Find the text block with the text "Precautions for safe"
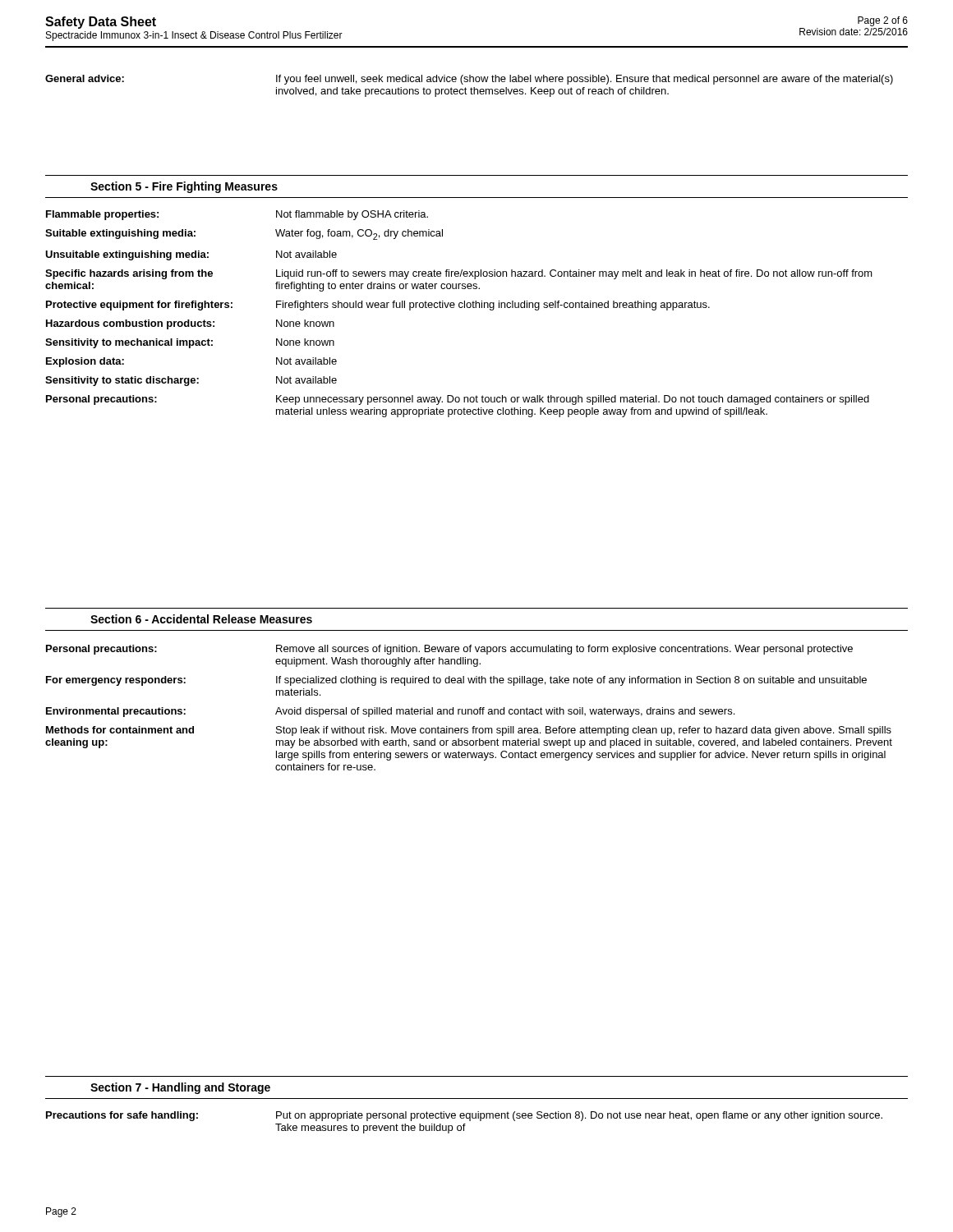The height and width of the screenshot is (1232, 953). pyautogui.click(x=476, y=1121)
